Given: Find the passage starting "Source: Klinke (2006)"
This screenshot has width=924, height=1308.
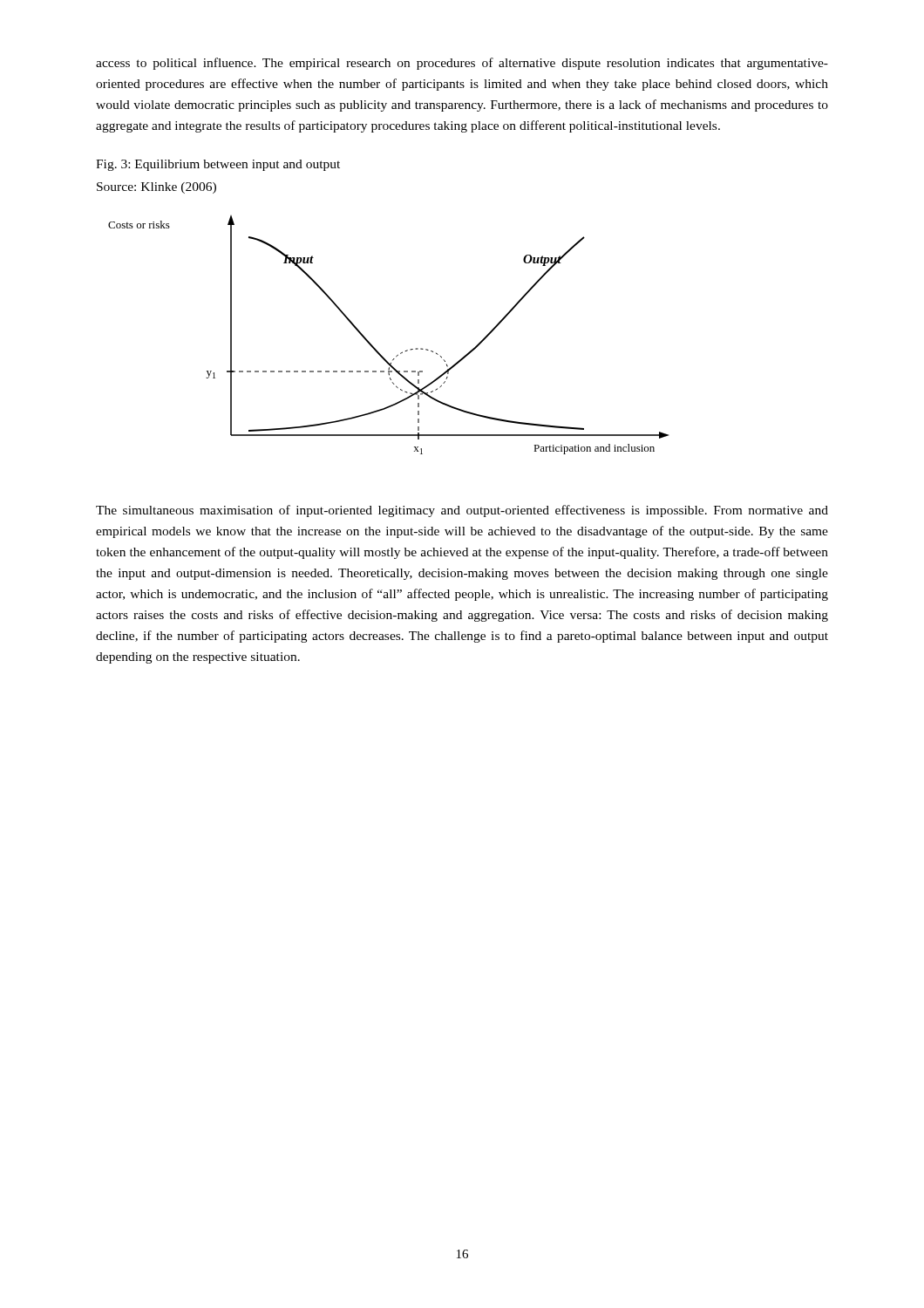Looking at the screenshot, I should [x=156, y=186].
